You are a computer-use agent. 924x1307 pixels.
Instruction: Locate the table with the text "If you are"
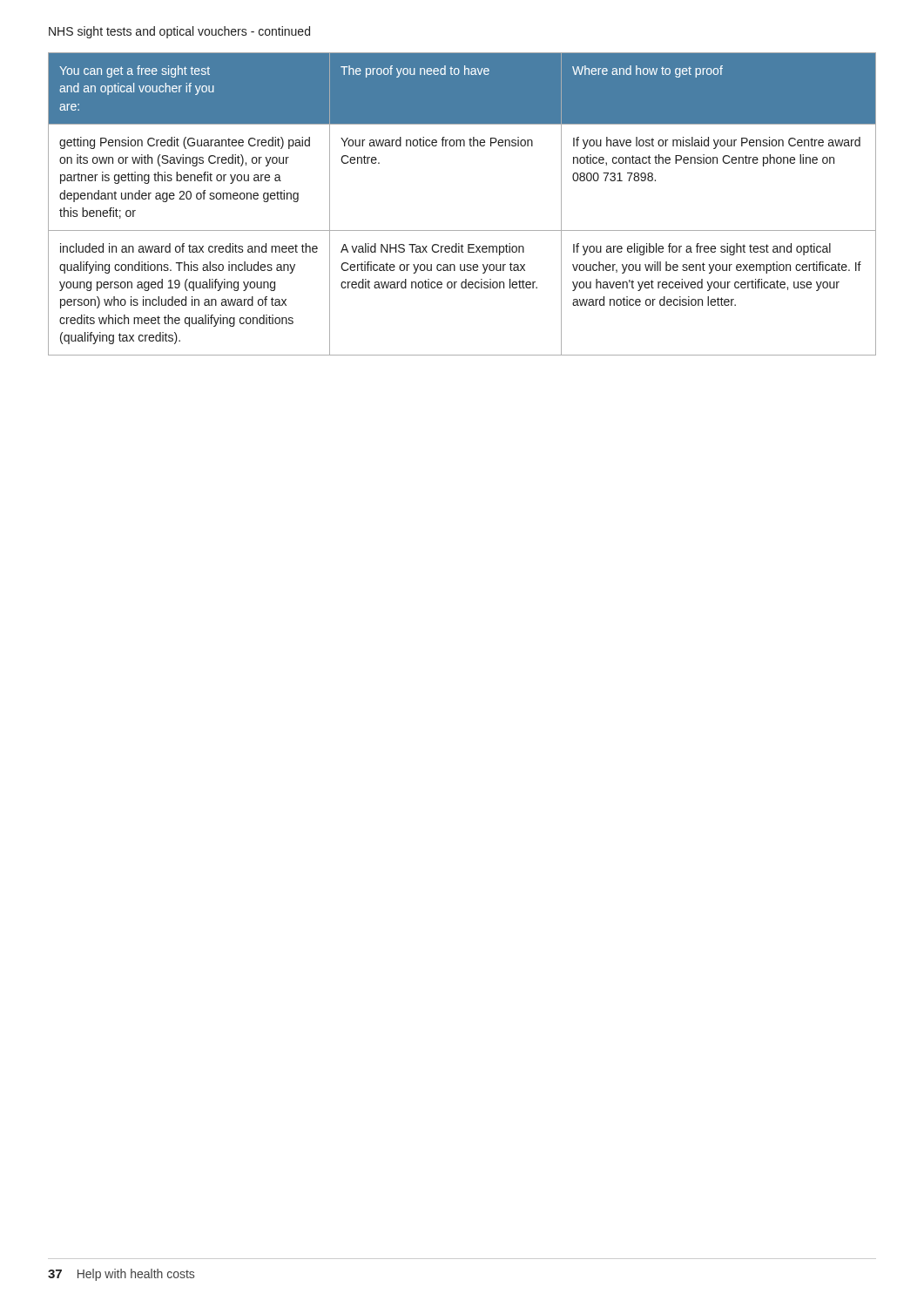tap(462, 204)
